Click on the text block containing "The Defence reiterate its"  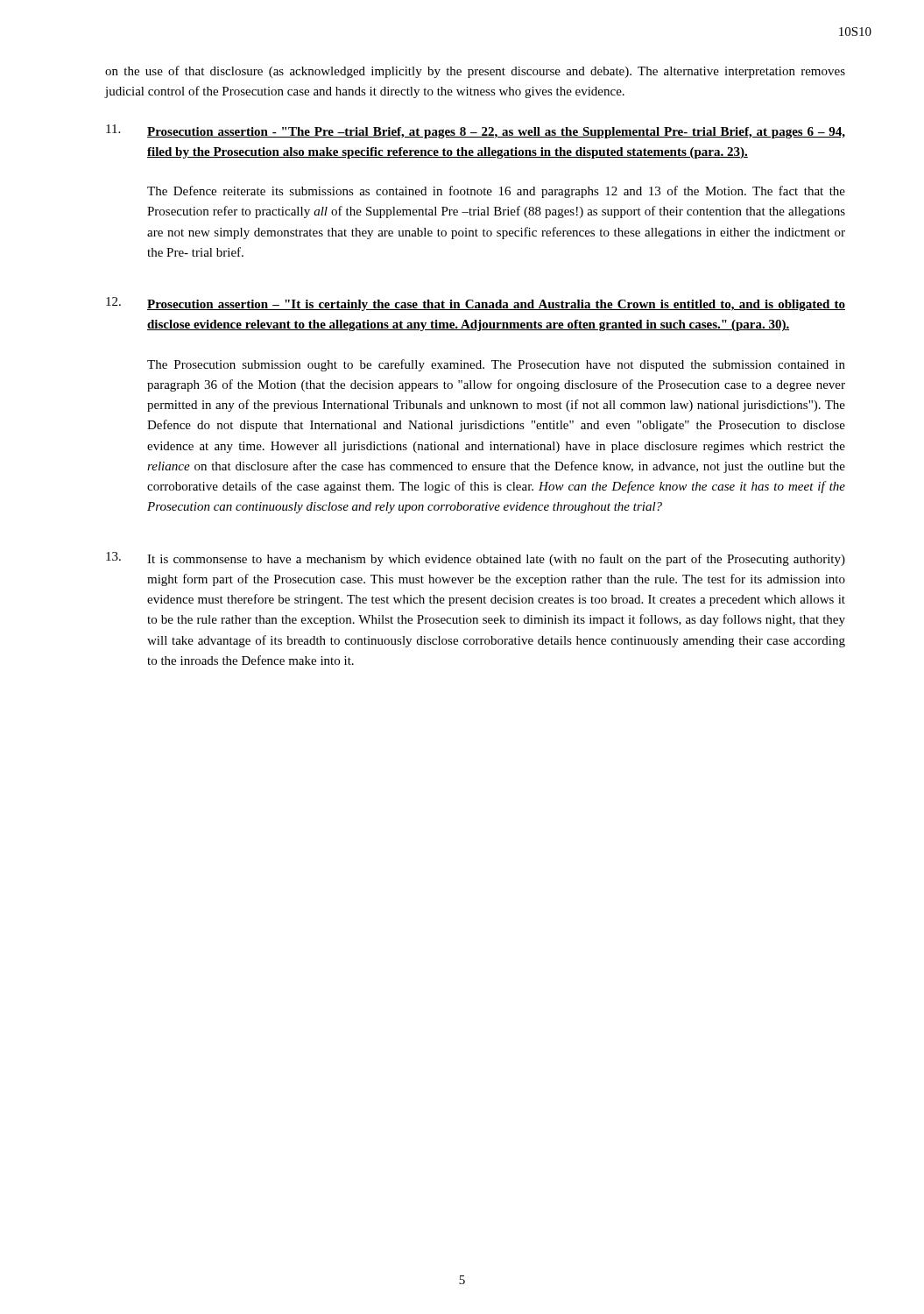click(x=496, y=222)
